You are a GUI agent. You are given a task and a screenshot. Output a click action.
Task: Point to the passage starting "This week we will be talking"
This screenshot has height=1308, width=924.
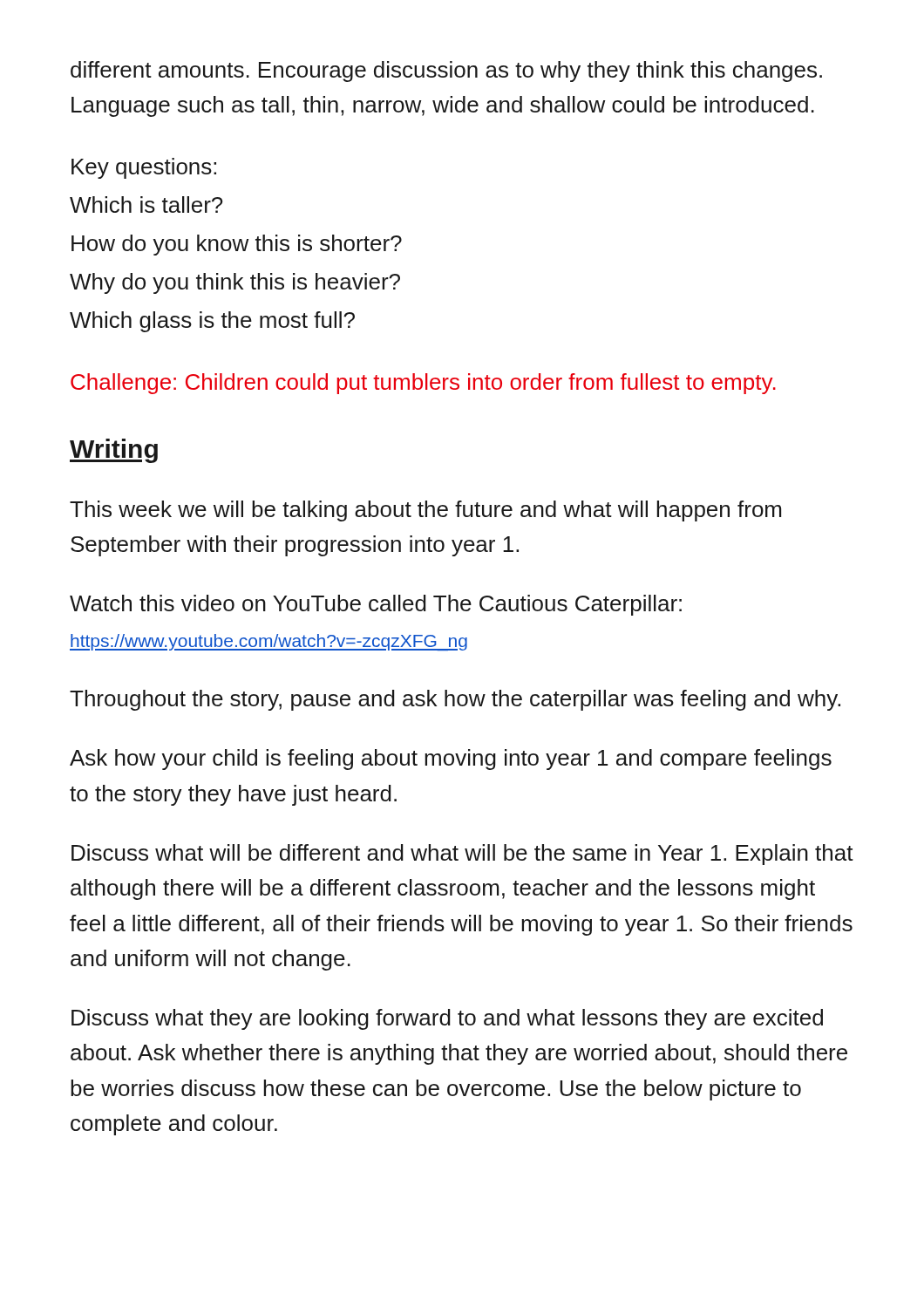[426, 527]
